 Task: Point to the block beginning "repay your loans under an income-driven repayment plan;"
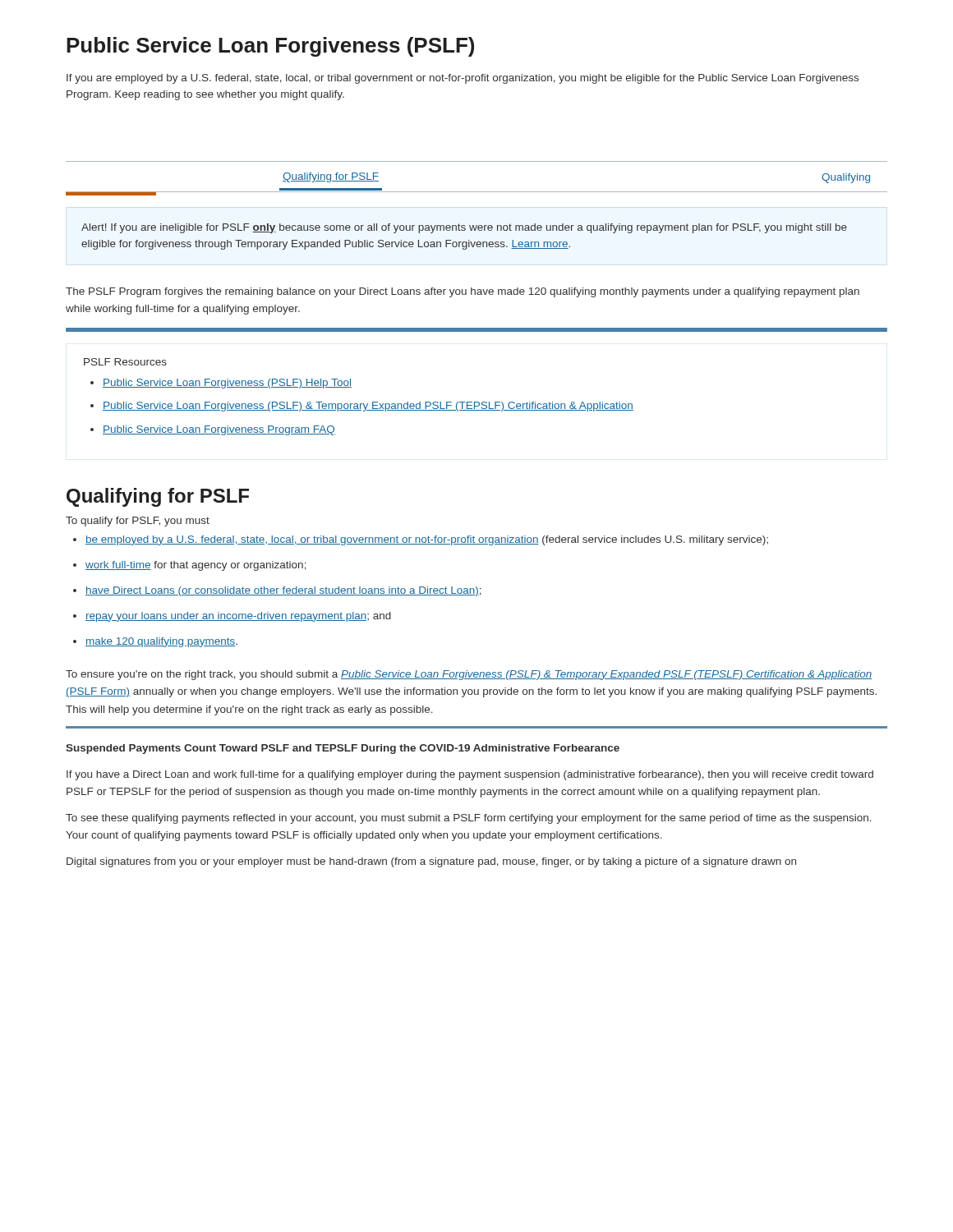click(x=238, y=615)
